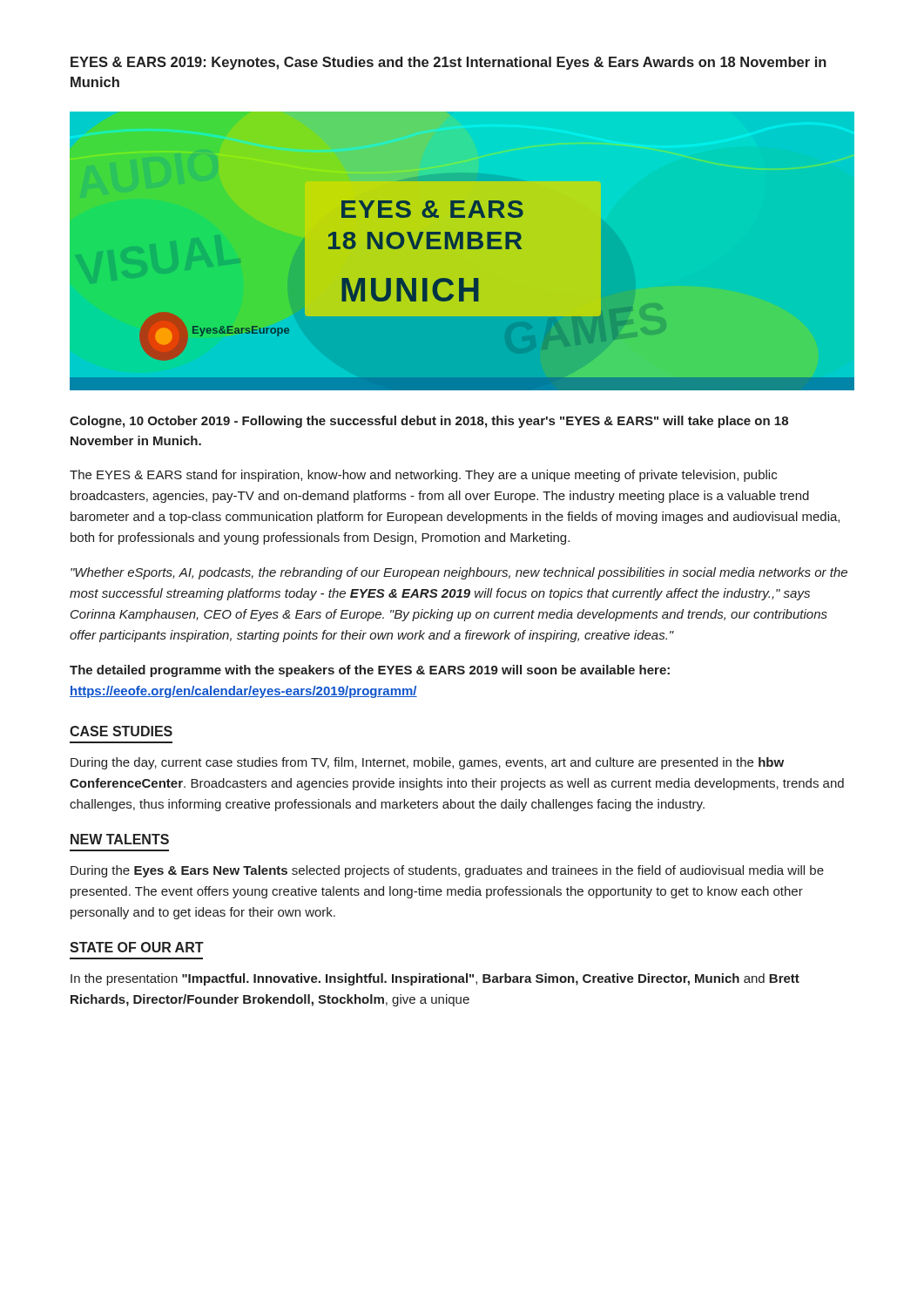Screen dimensions: 1307x924
Task: Find the text block that says "The detailed programme with the speakers"
Action: click(370, 680)
